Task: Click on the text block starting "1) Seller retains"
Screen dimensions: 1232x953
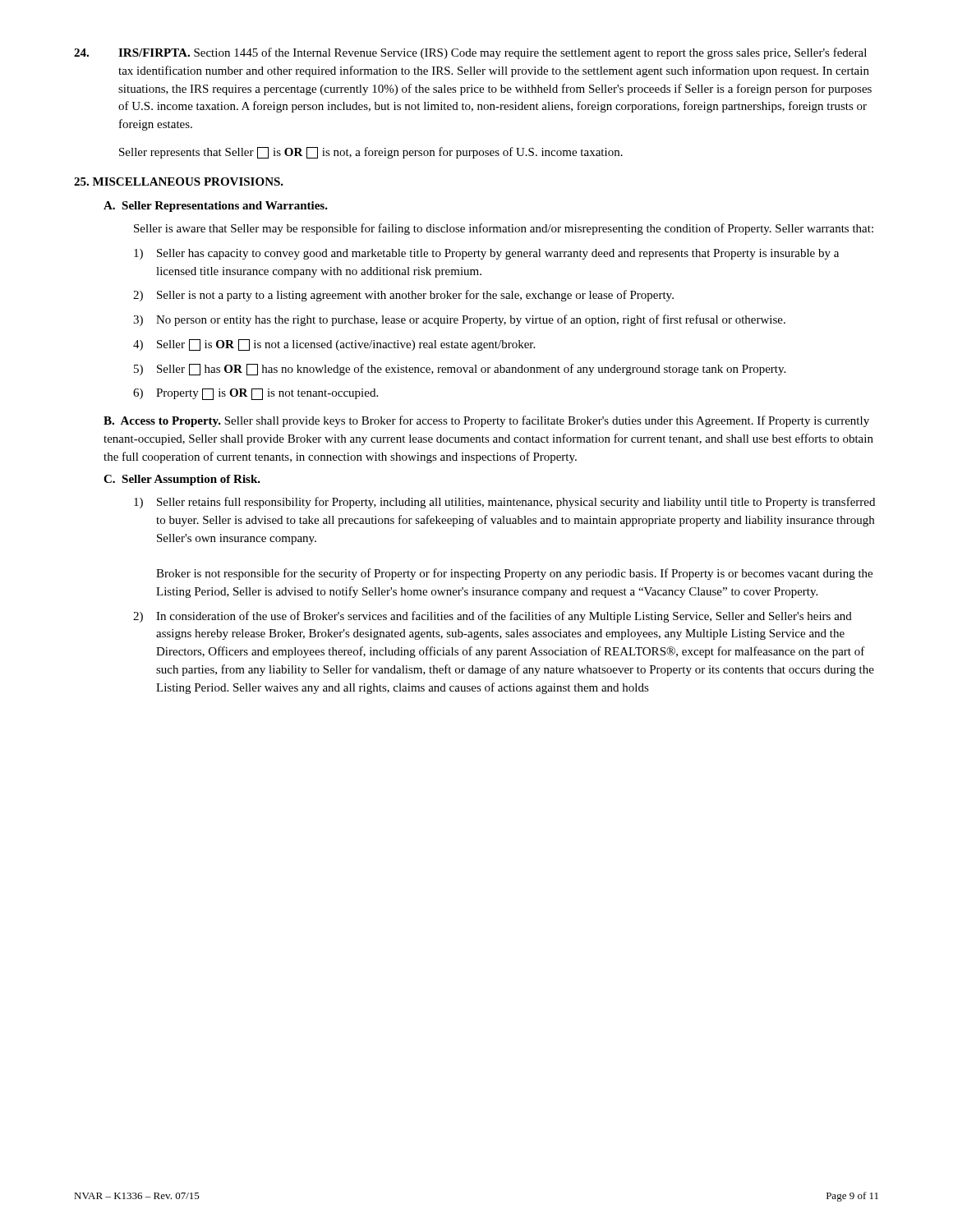Action: 504,503
